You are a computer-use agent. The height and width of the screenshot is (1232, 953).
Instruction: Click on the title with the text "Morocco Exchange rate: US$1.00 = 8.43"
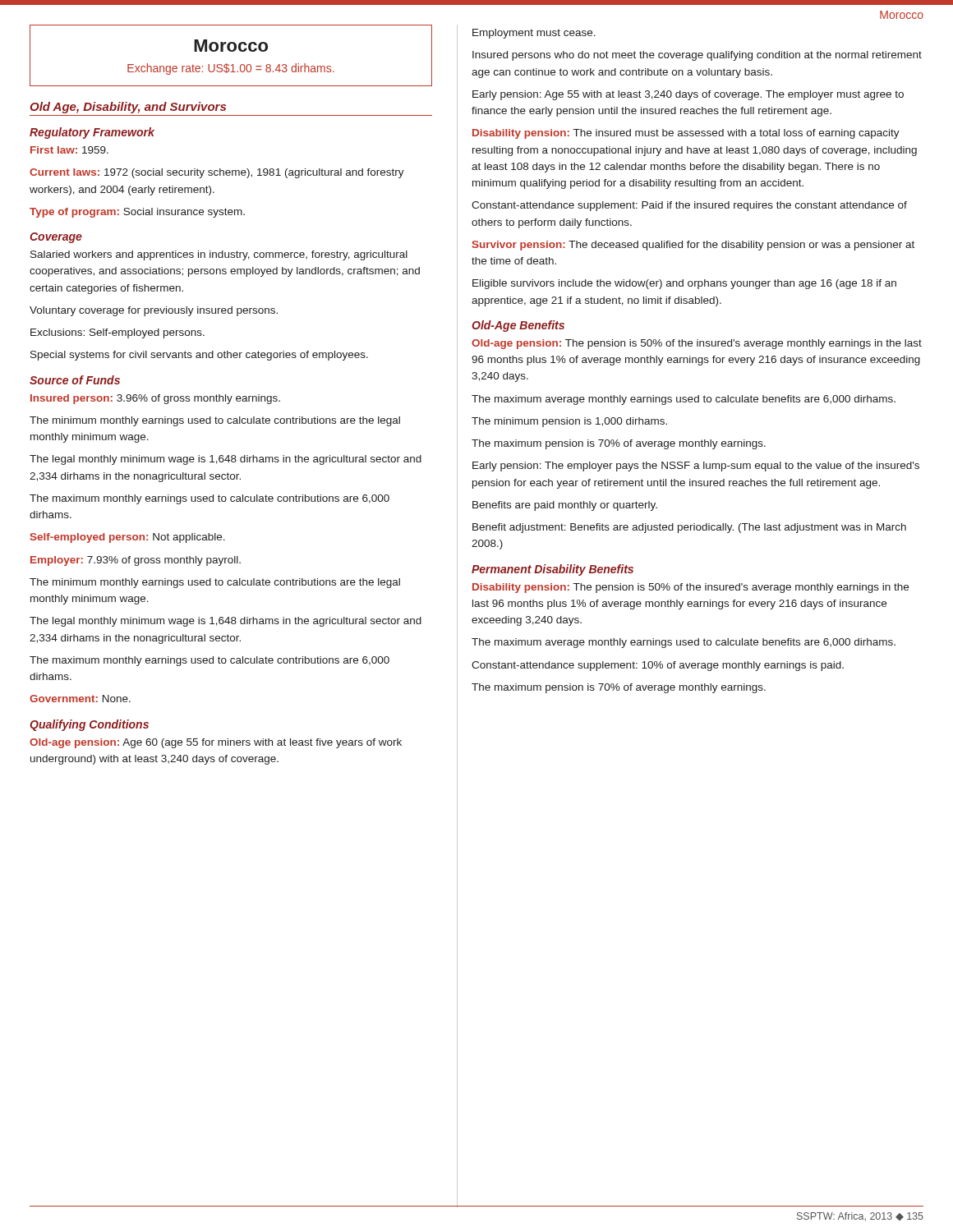click(231, 56)
